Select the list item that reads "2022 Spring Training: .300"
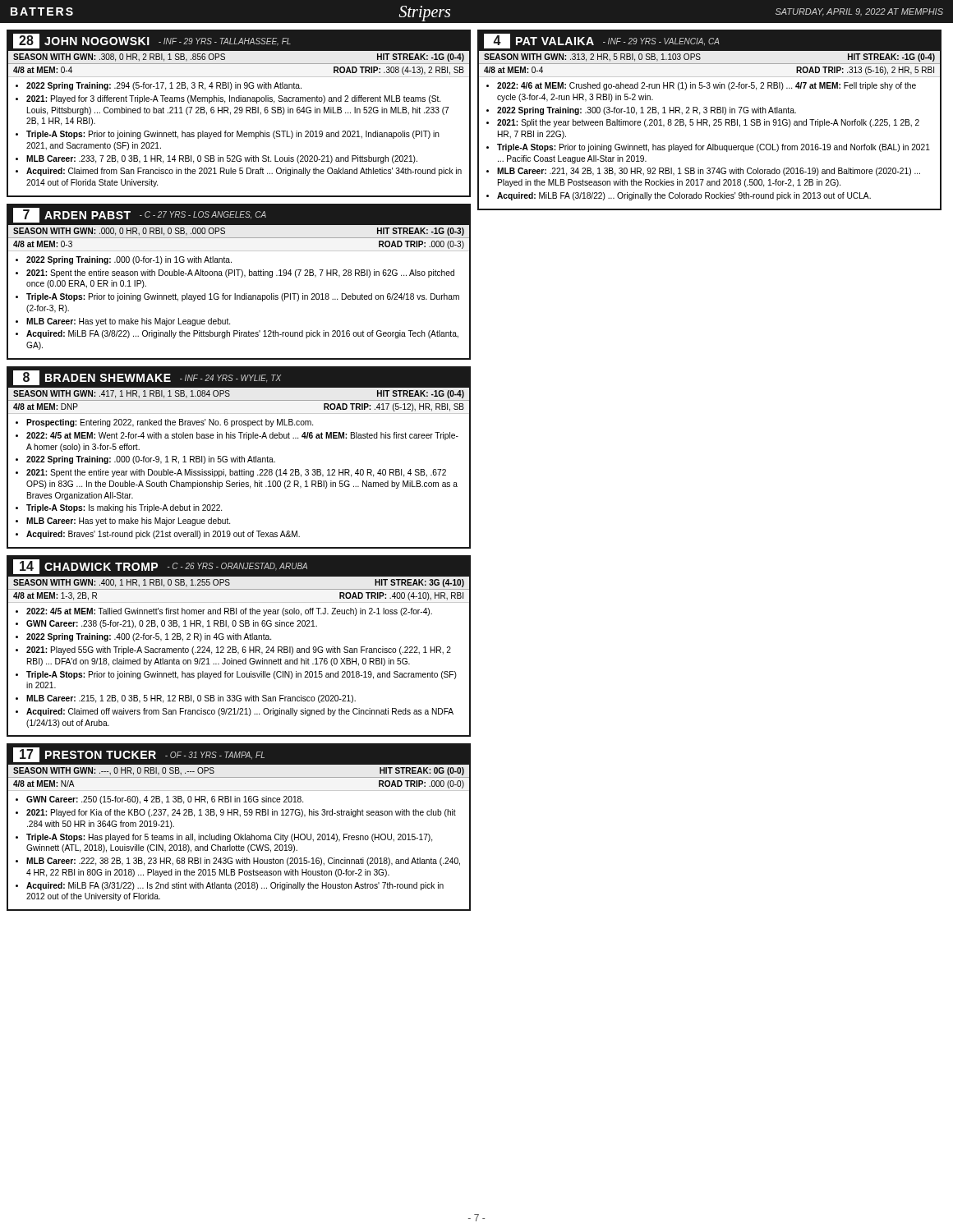The image size is (953, 1232). coord(647,110)
